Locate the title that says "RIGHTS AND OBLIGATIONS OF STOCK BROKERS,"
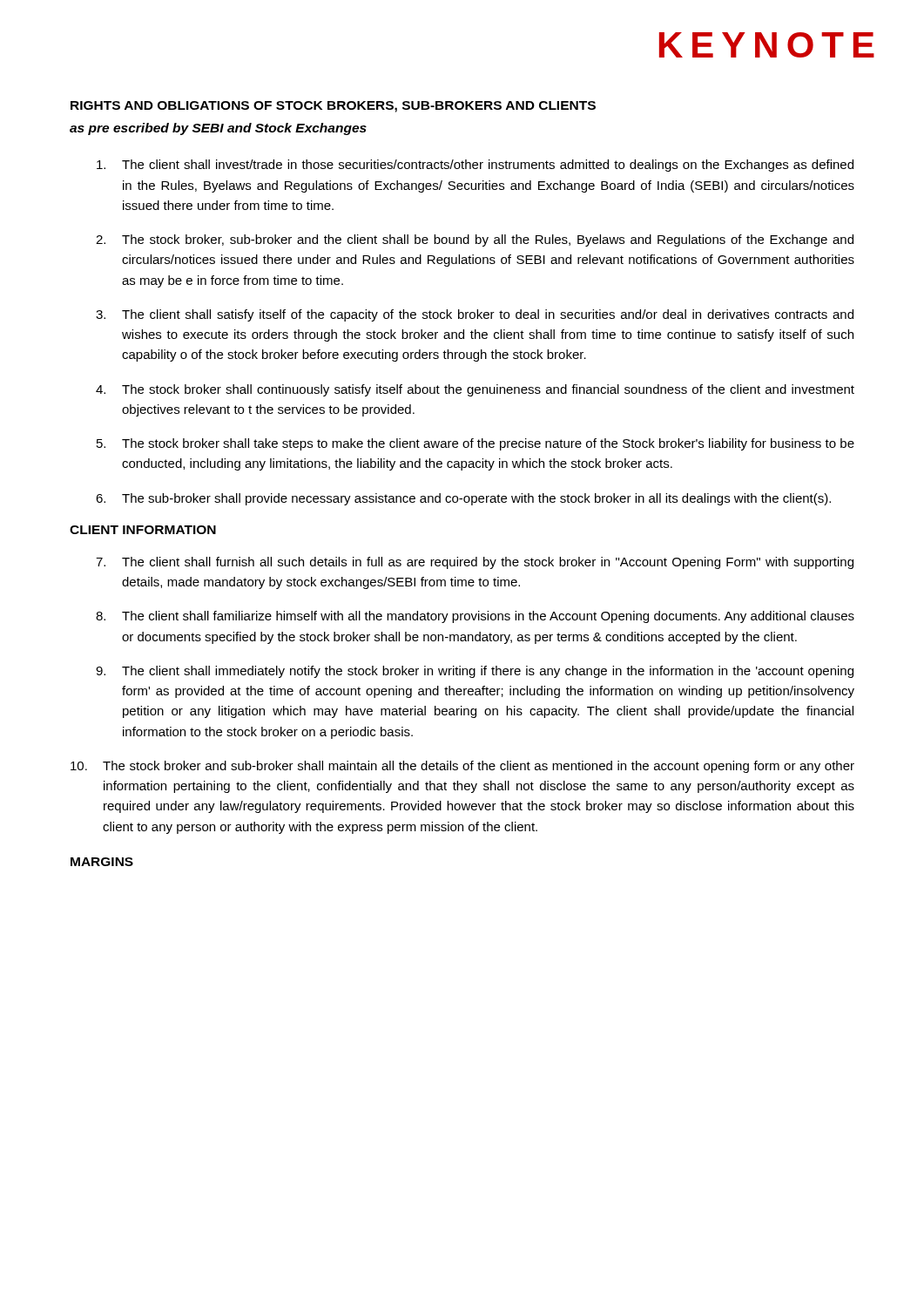Viewport: 924px width, 1307px height. pyautogui.click(x=462, y=116)
